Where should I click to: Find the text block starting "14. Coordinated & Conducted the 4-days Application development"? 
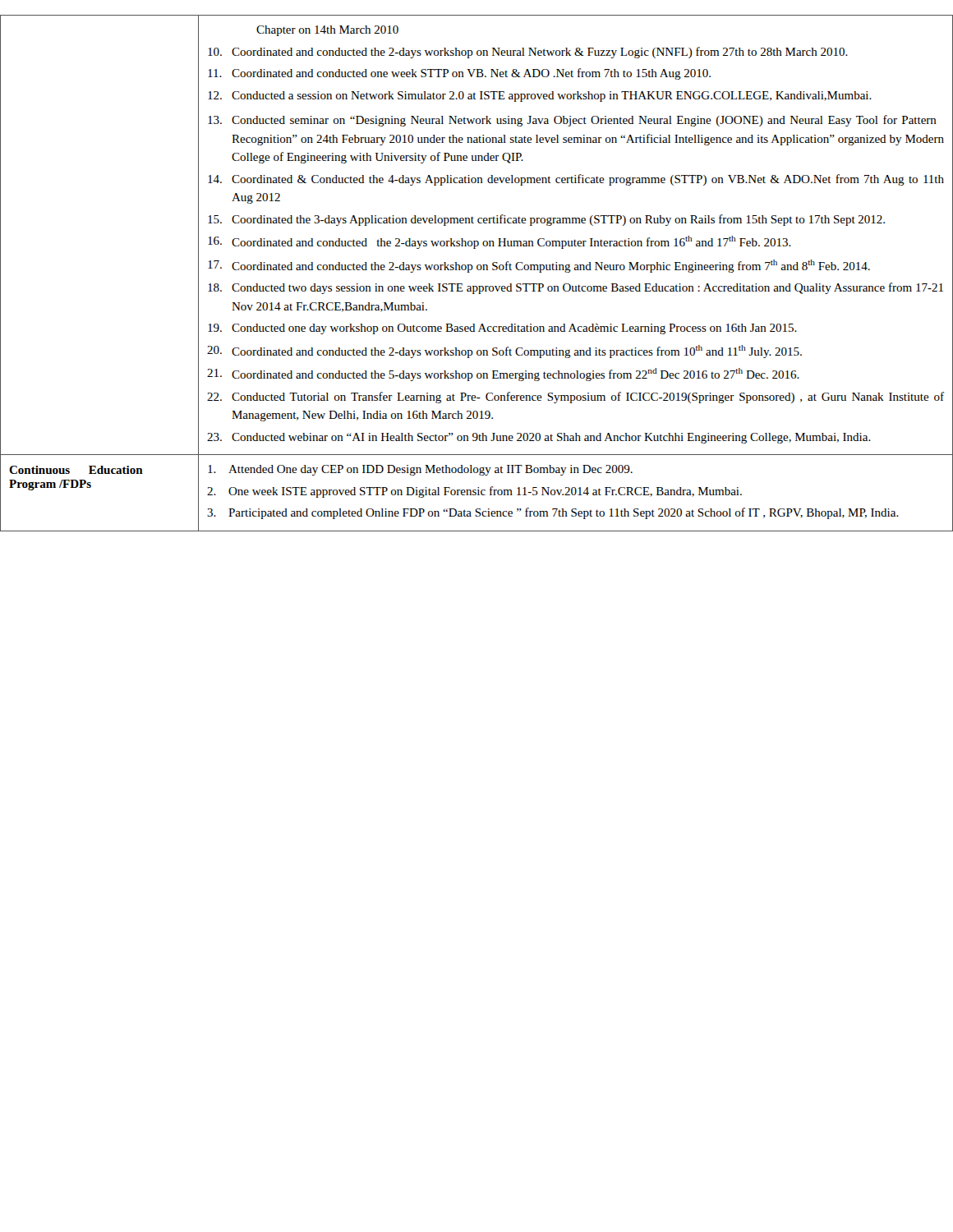coord(575,188)
